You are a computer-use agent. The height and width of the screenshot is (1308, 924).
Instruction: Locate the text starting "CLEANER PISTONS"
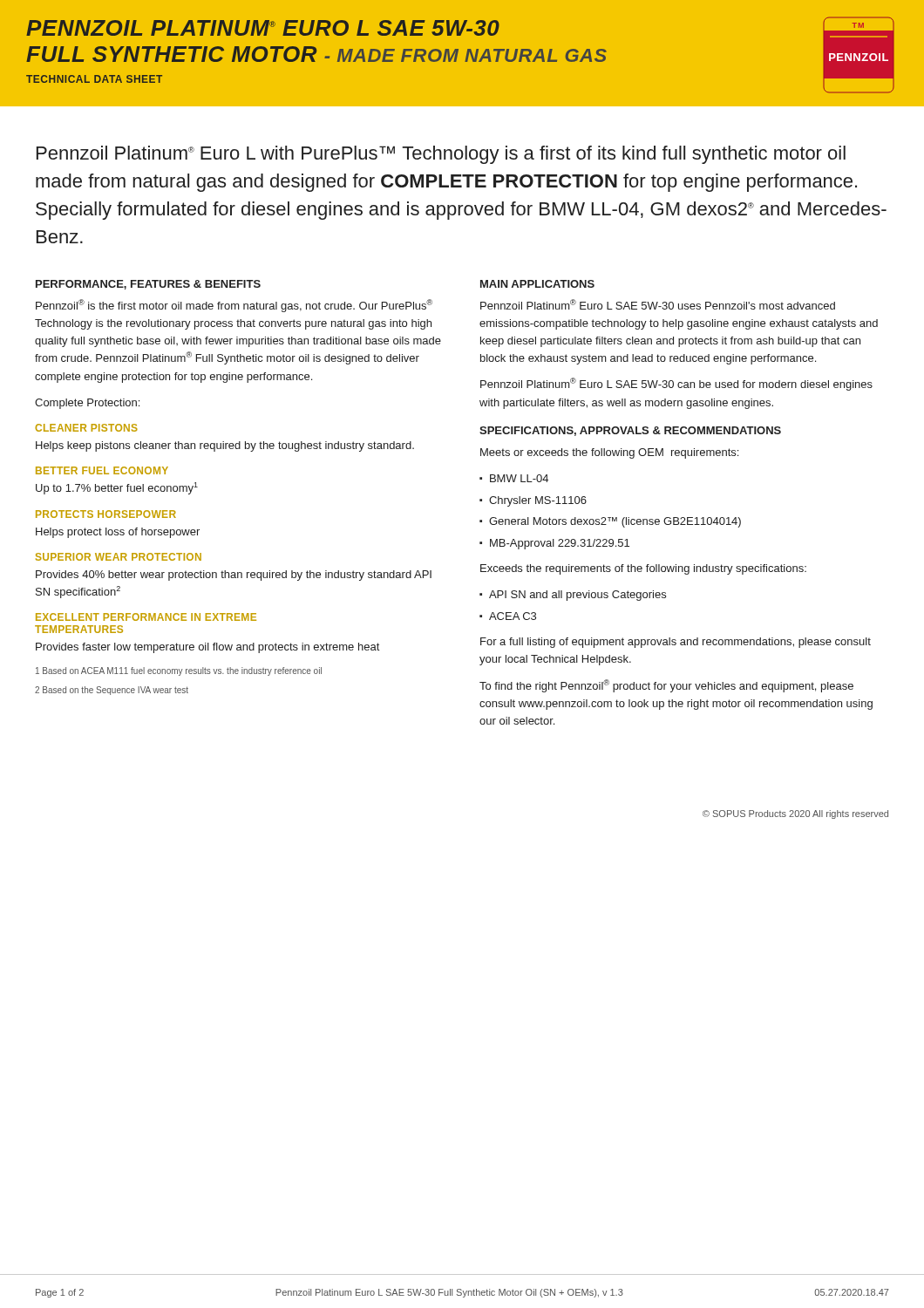coord(86,428)
